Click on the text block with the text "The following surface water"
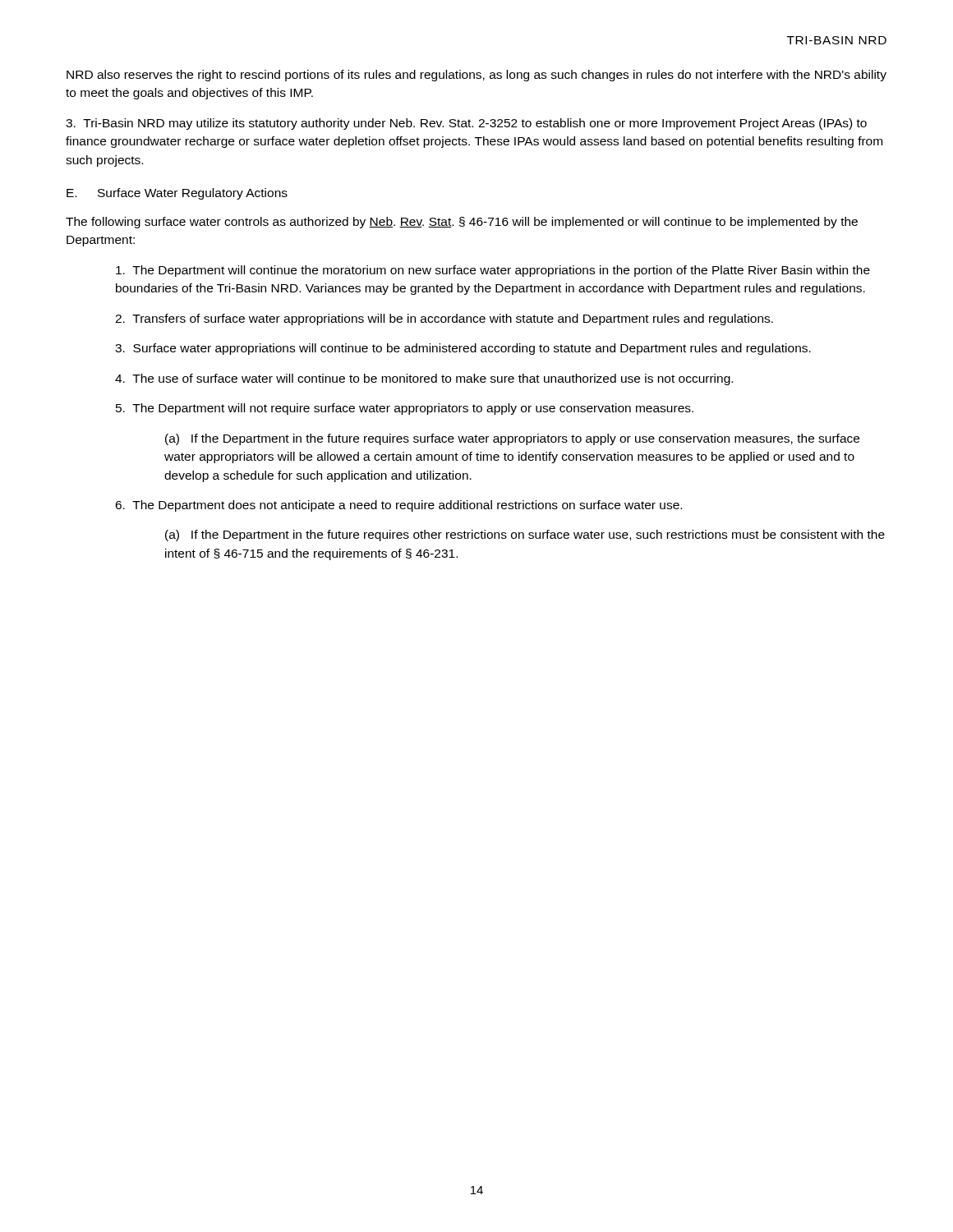The width and height of the screenshot is (953, 1232). [x=462, y=230]
